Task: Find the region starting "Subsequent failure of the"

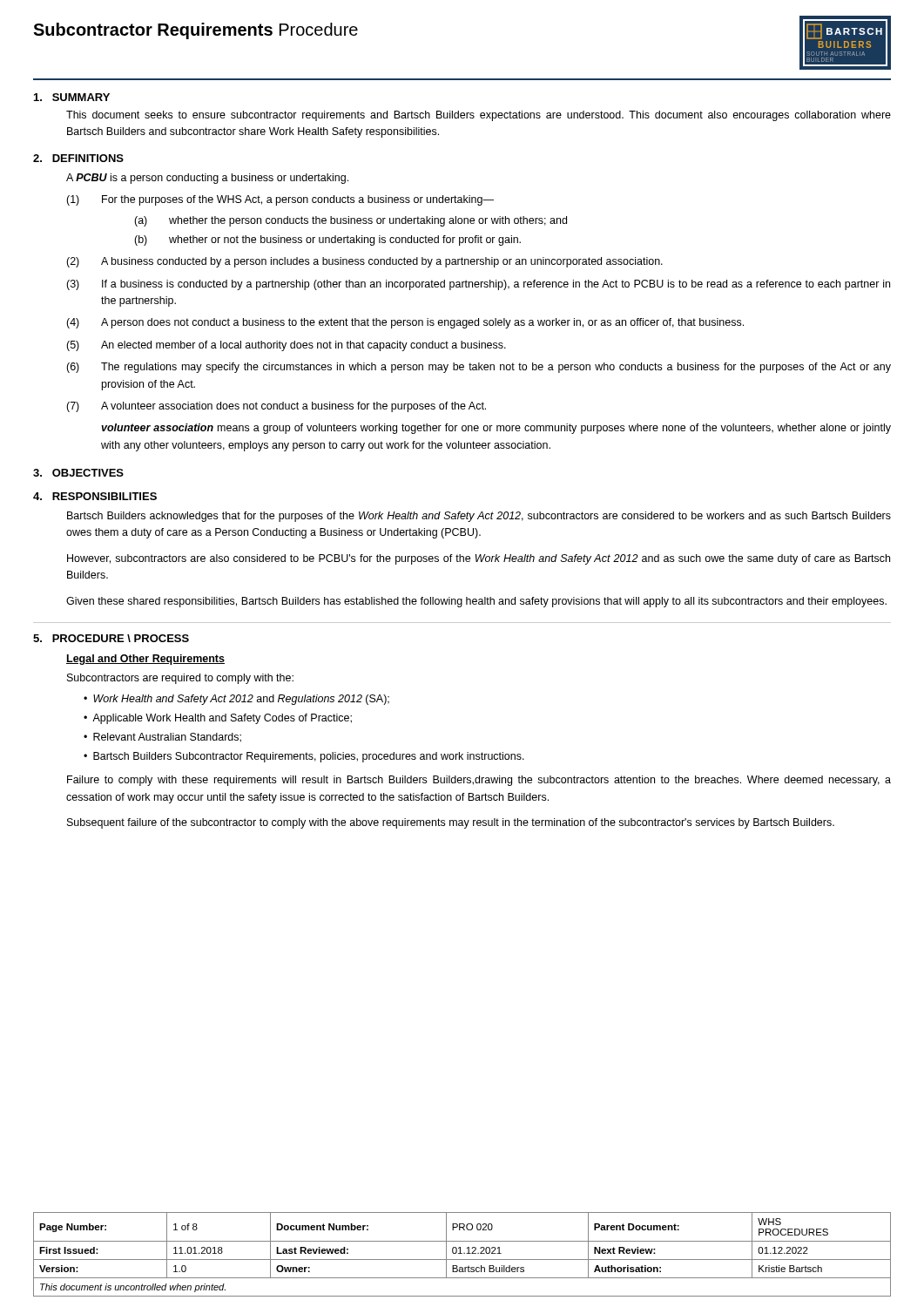Action: 451,823
